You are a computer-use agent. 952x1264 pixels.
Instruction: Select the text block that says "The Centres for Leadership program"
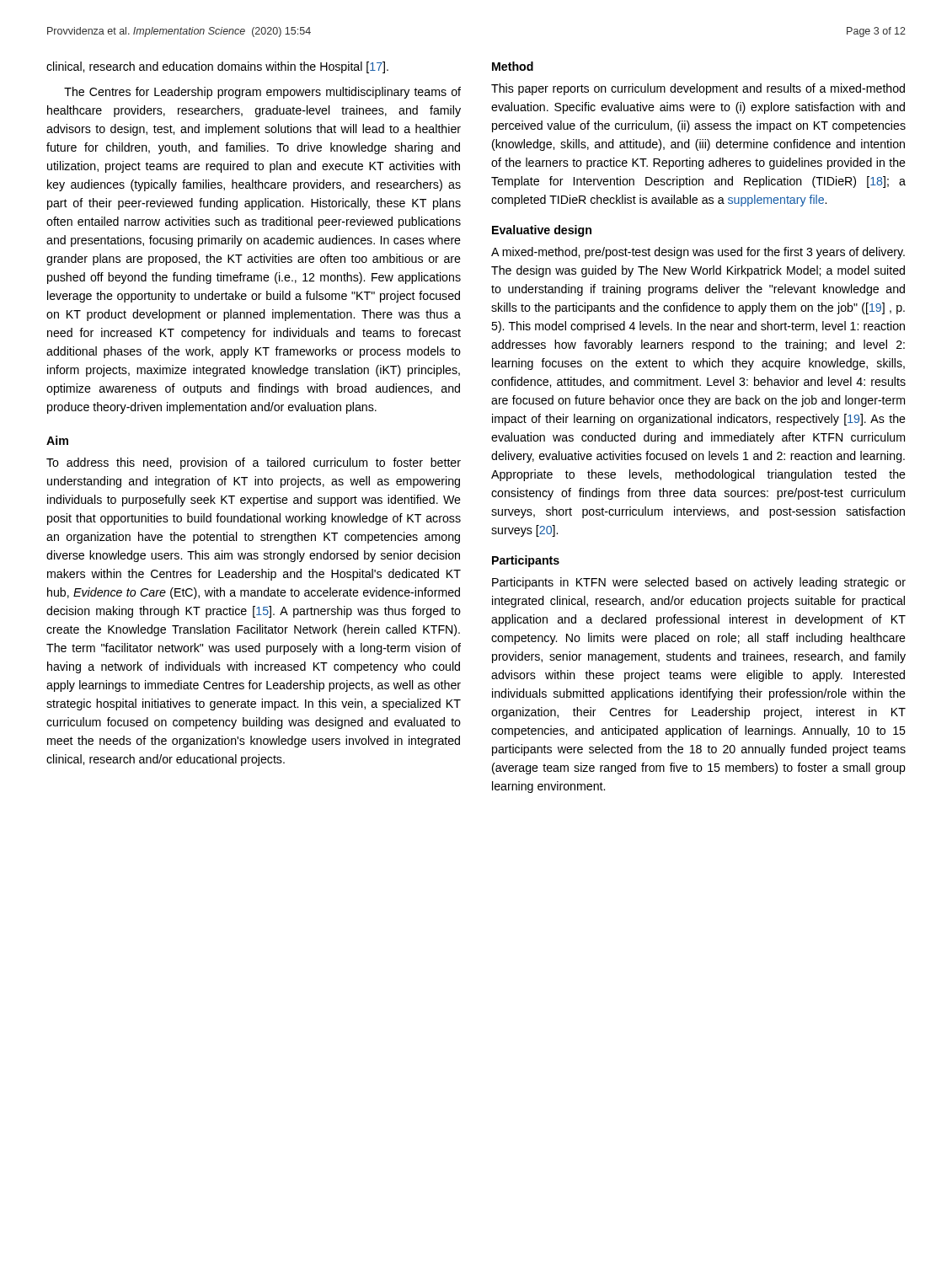[x=254, y=249]
